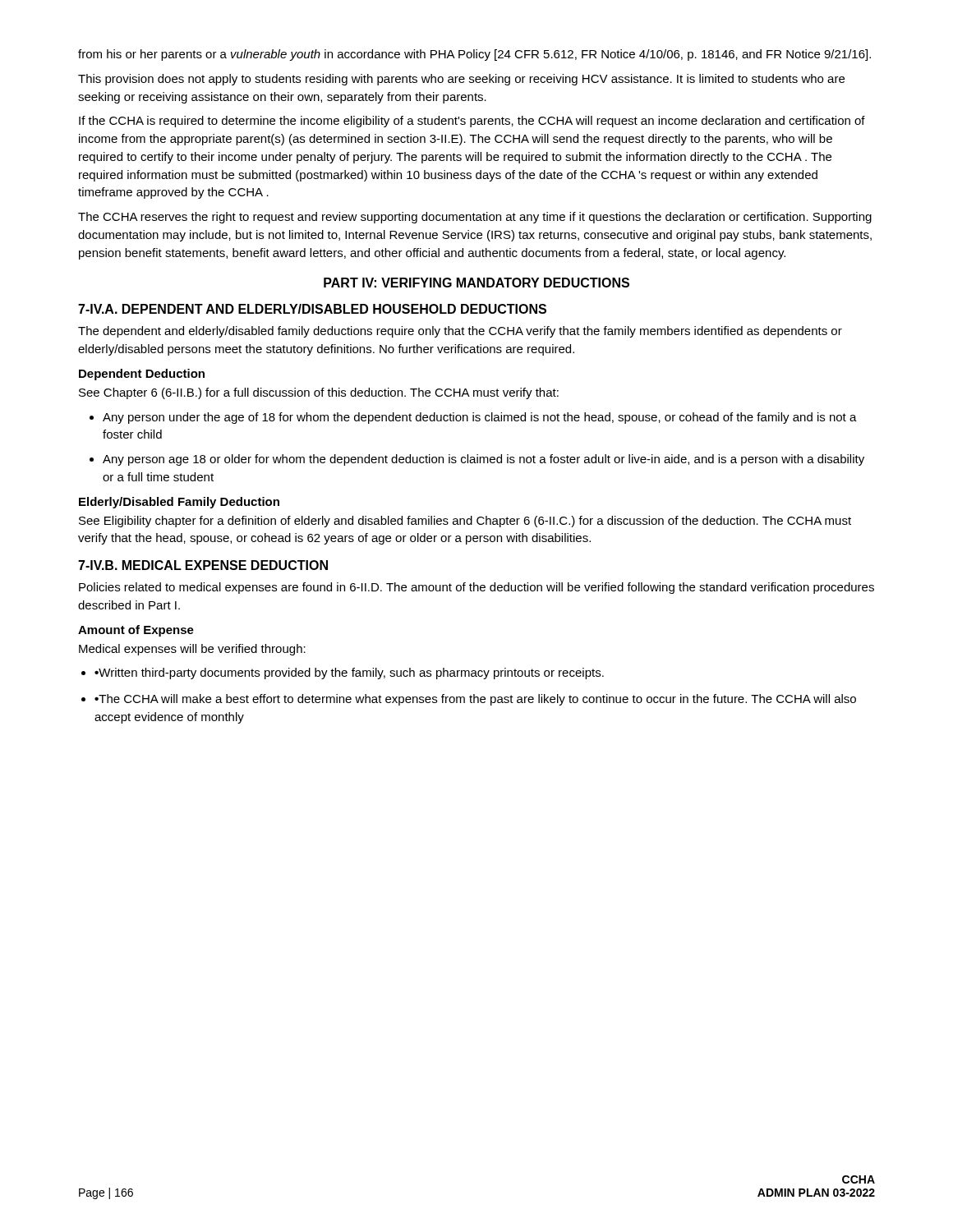Find the passage starting "See Eligibility chapter for a"

465,529
